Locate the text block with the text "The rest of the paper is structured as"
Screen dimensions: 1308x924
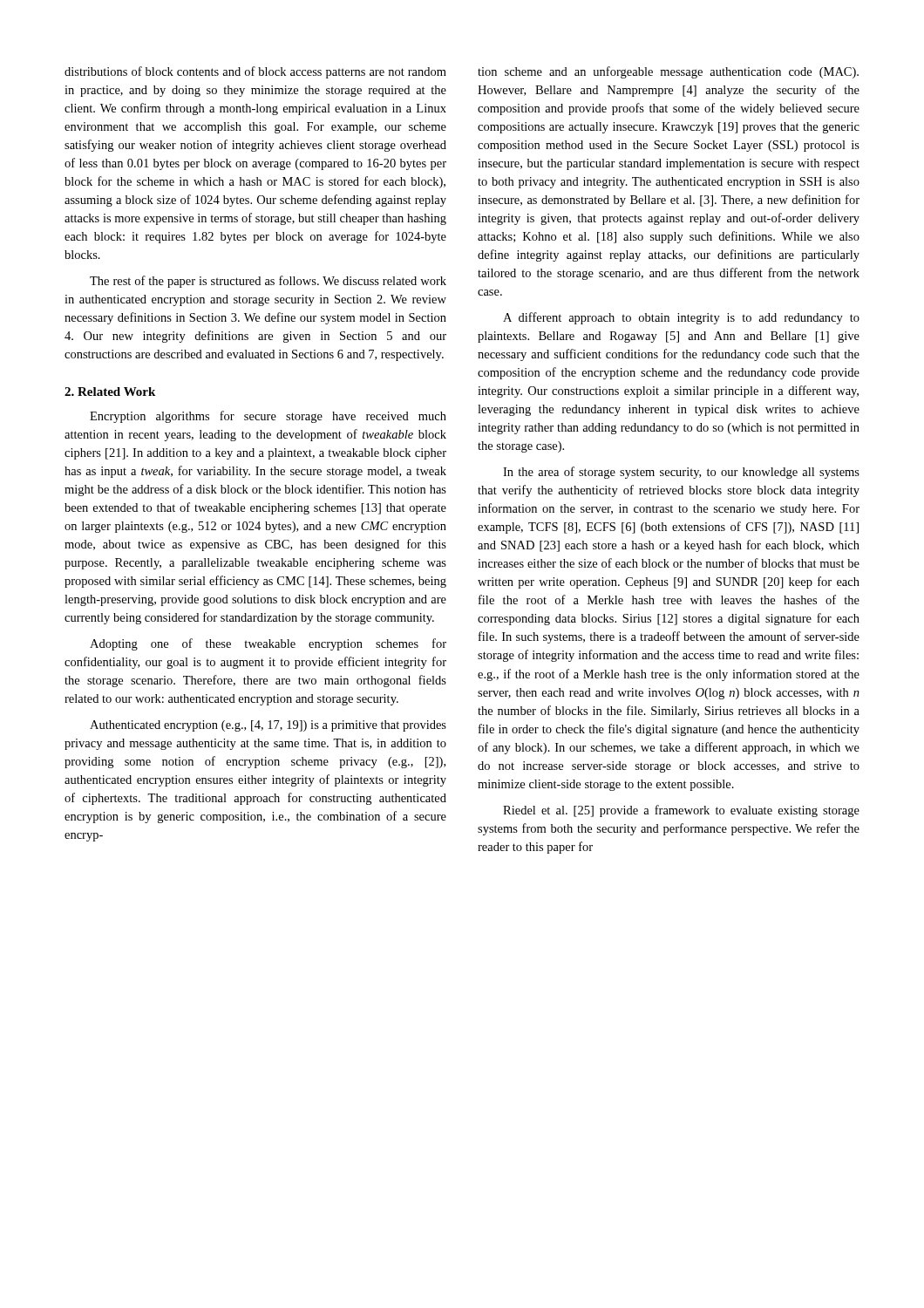(x=255, y=318)
